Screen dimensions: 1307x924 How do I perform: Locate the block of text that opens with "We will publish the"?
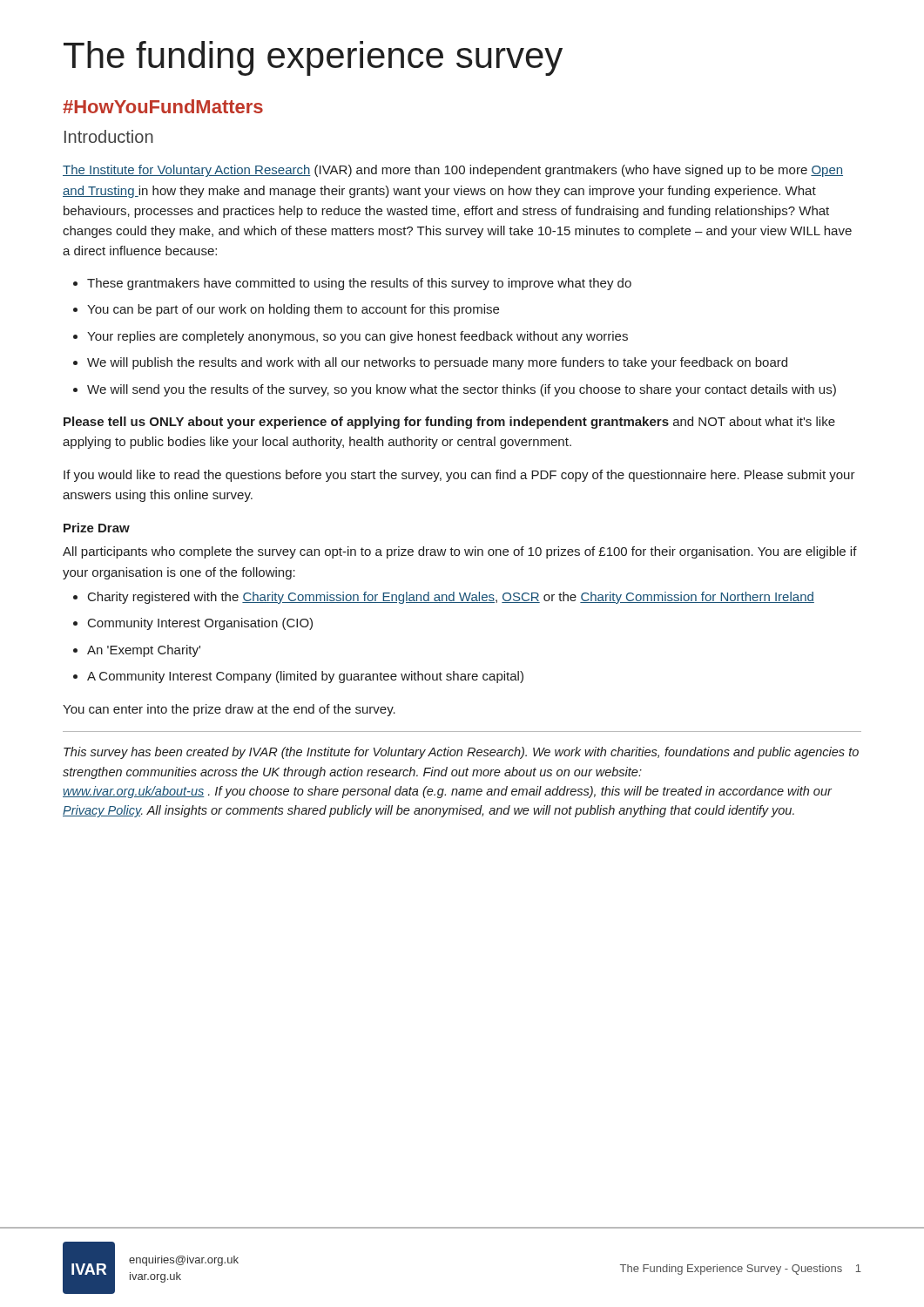coord(438,362)
